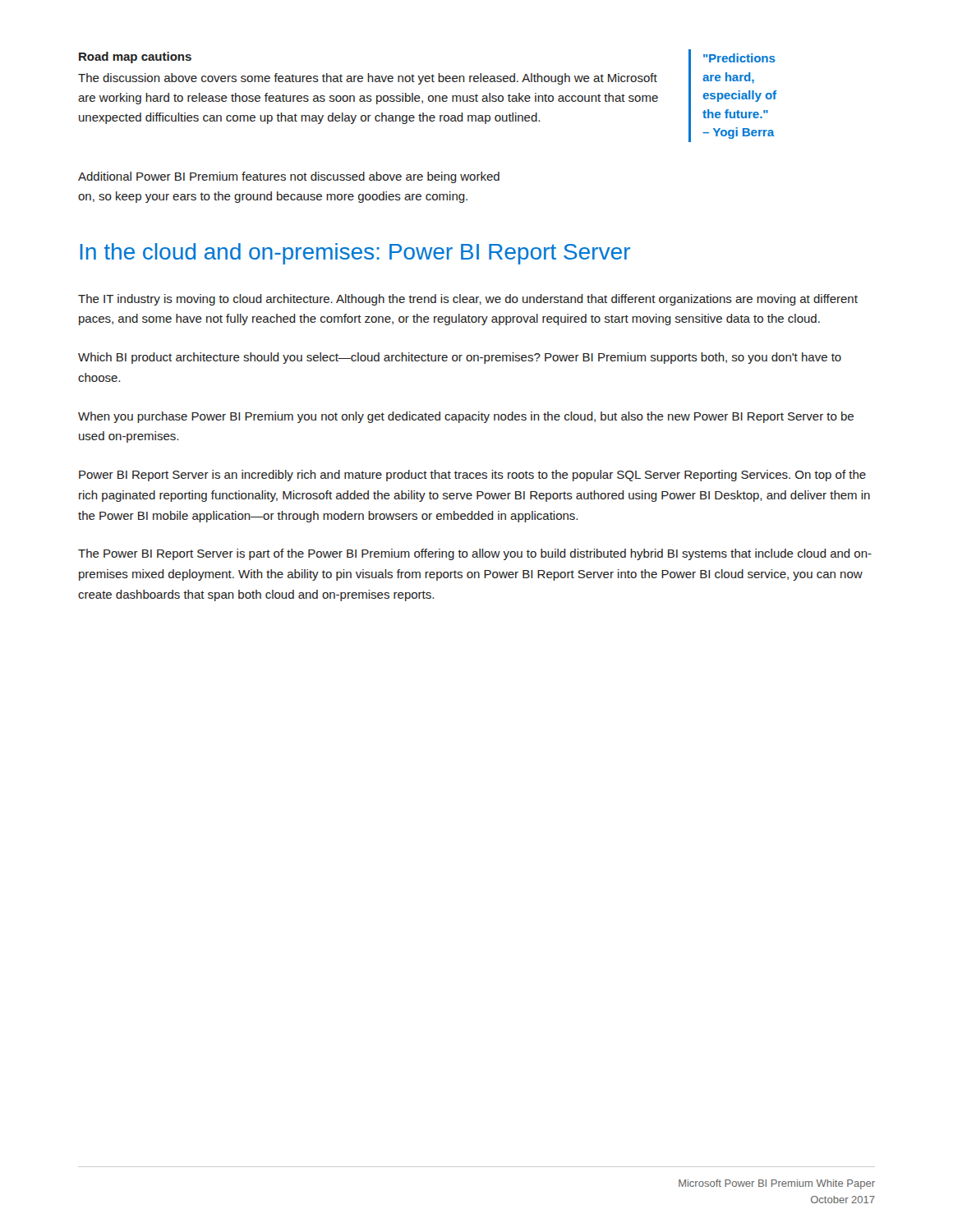Click on the text starting "Road map cautions"
953x1232 pixels.
coord(135,56)
